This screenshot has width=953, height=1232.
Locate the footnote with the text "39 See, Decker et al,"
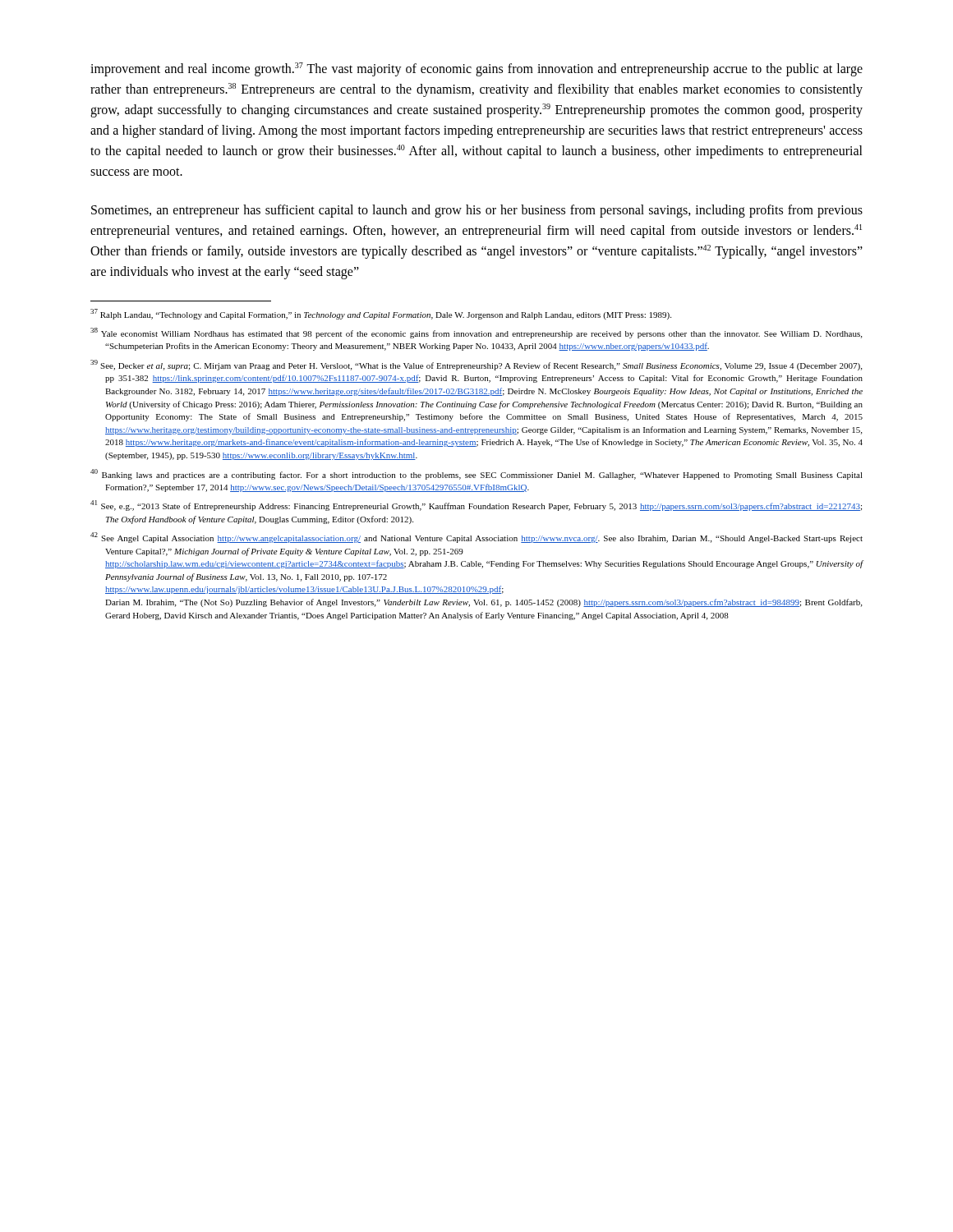tap(476, 409)
